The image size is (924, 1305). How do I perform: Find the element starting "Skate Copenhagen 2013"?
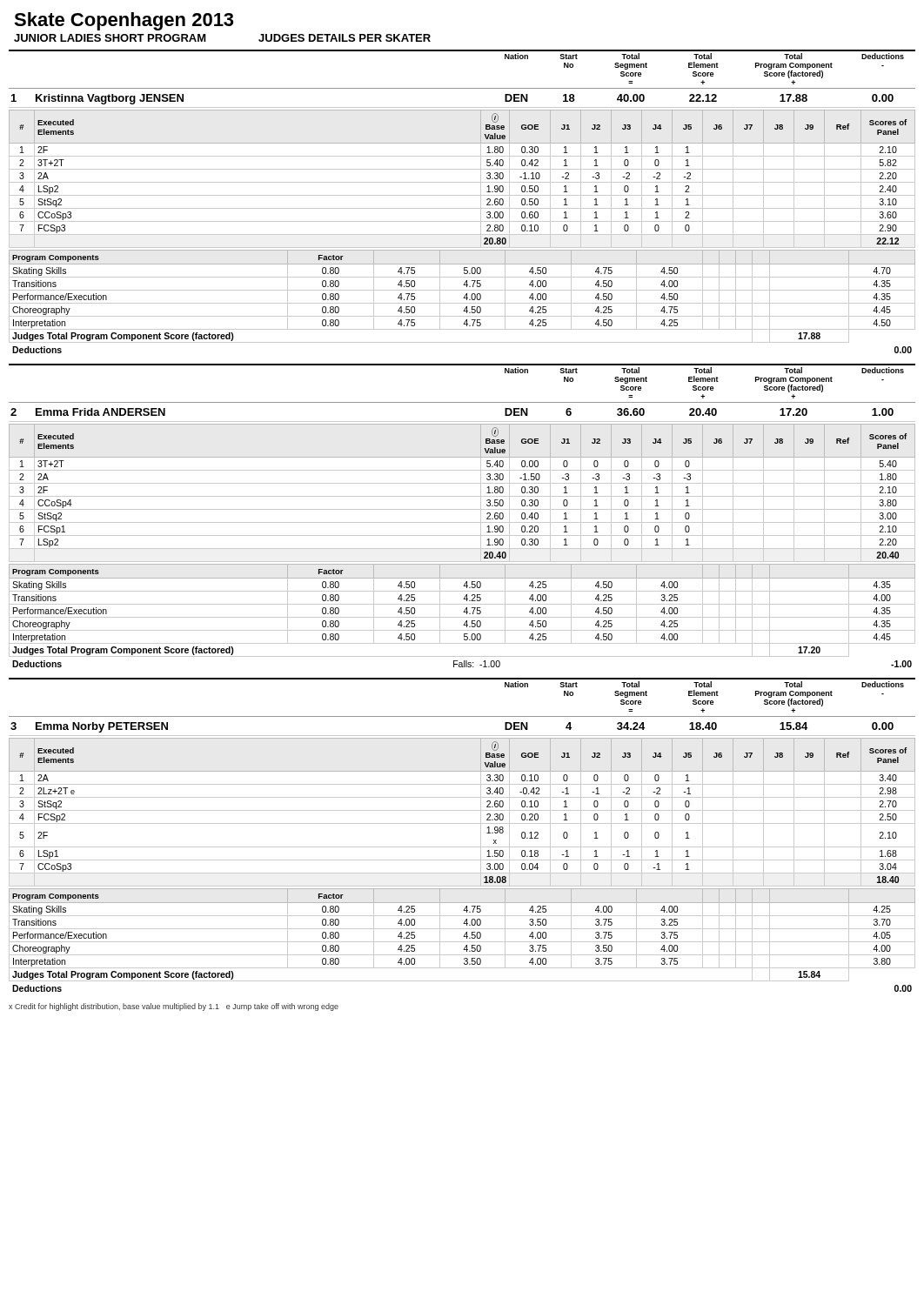[124, 21]
